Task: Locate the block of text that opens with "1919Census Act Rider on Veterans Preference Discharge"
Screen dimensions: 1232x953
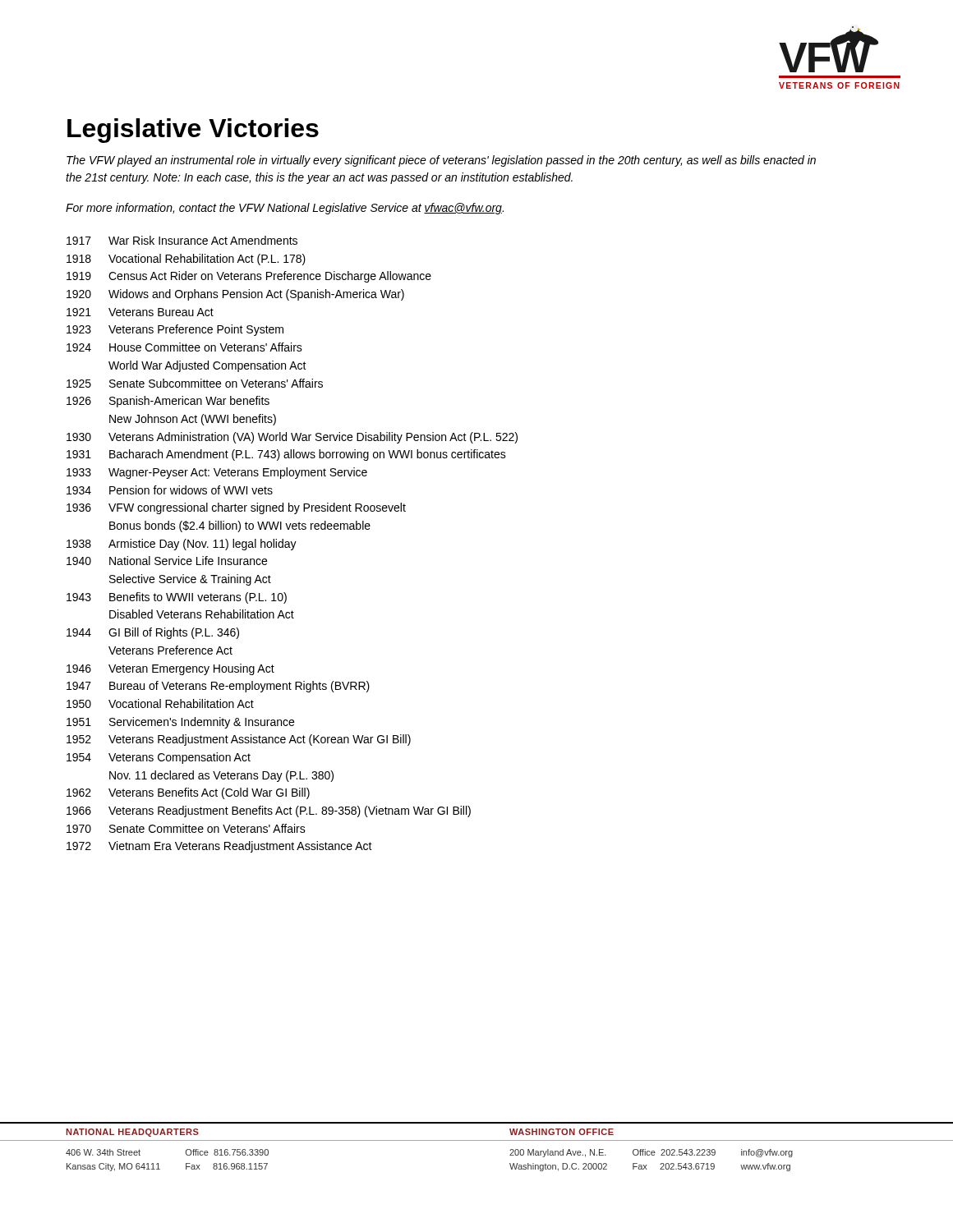Action: click(x=249, y=277)
